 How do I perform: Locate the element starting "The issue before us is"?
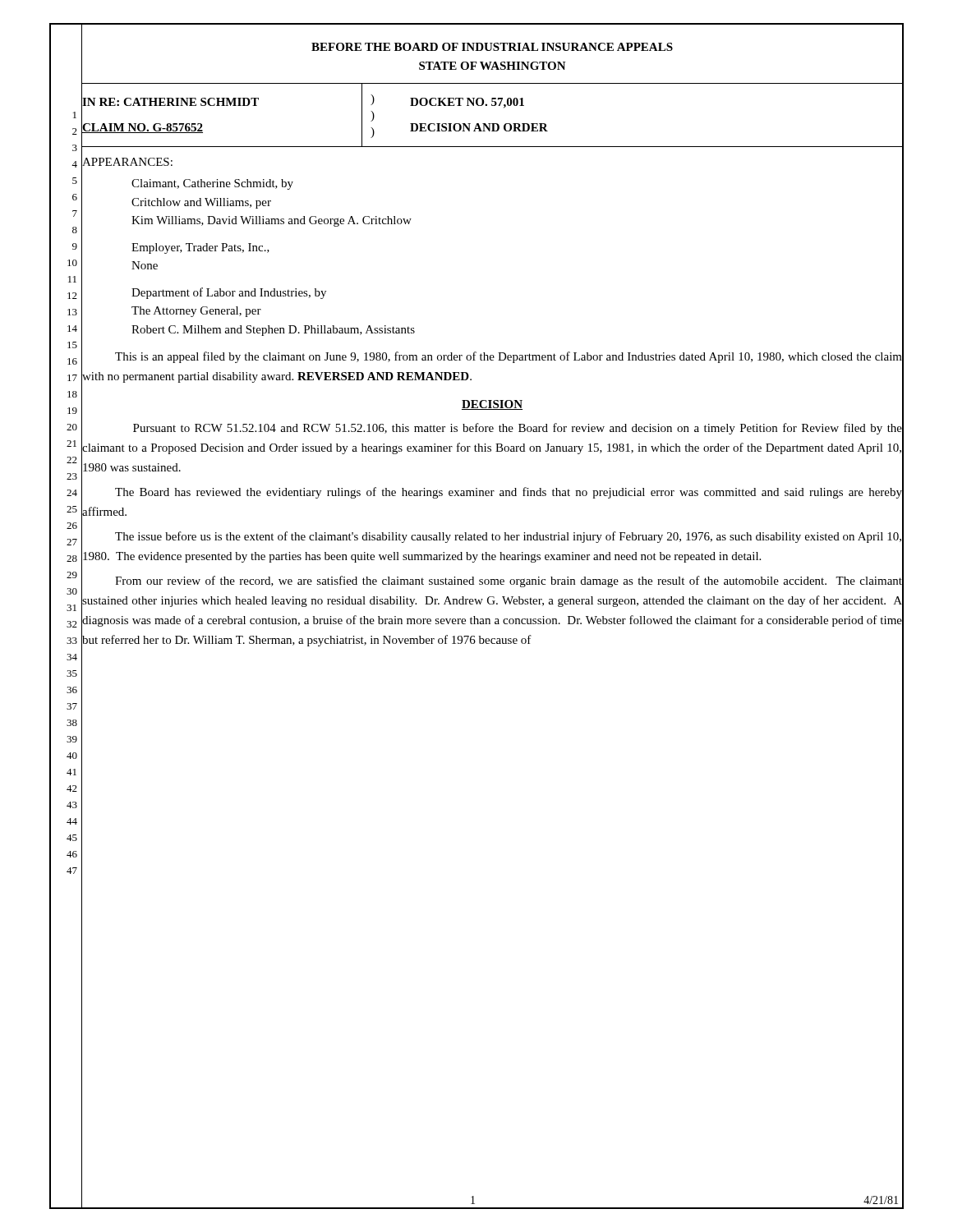click(492, 546)
